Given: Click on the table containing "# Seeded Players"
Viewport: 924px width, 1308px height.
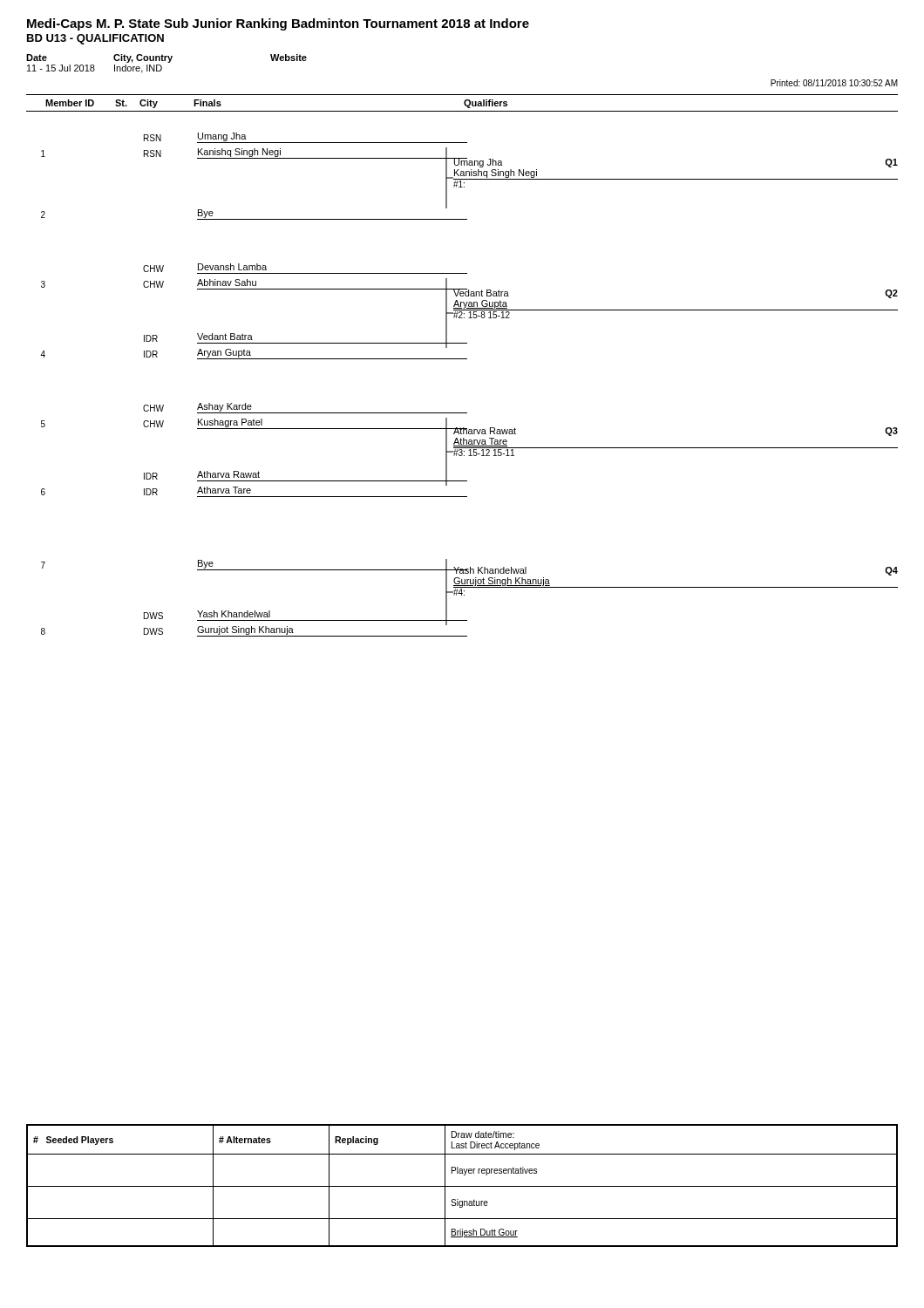Looking at the screenshot, I should pos(462,1185).
